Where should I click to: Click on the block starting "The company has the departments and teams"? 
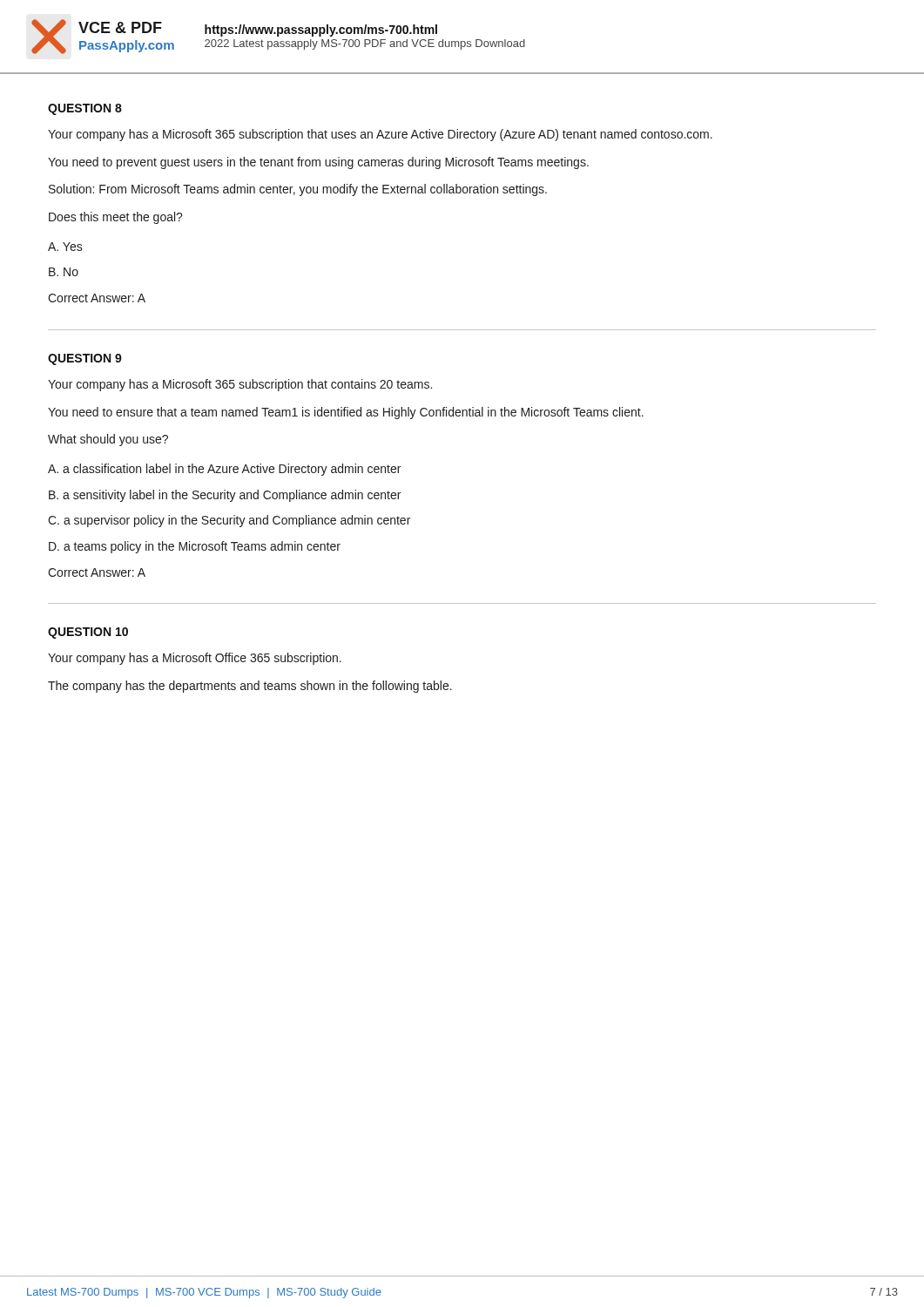coord(250,686)
